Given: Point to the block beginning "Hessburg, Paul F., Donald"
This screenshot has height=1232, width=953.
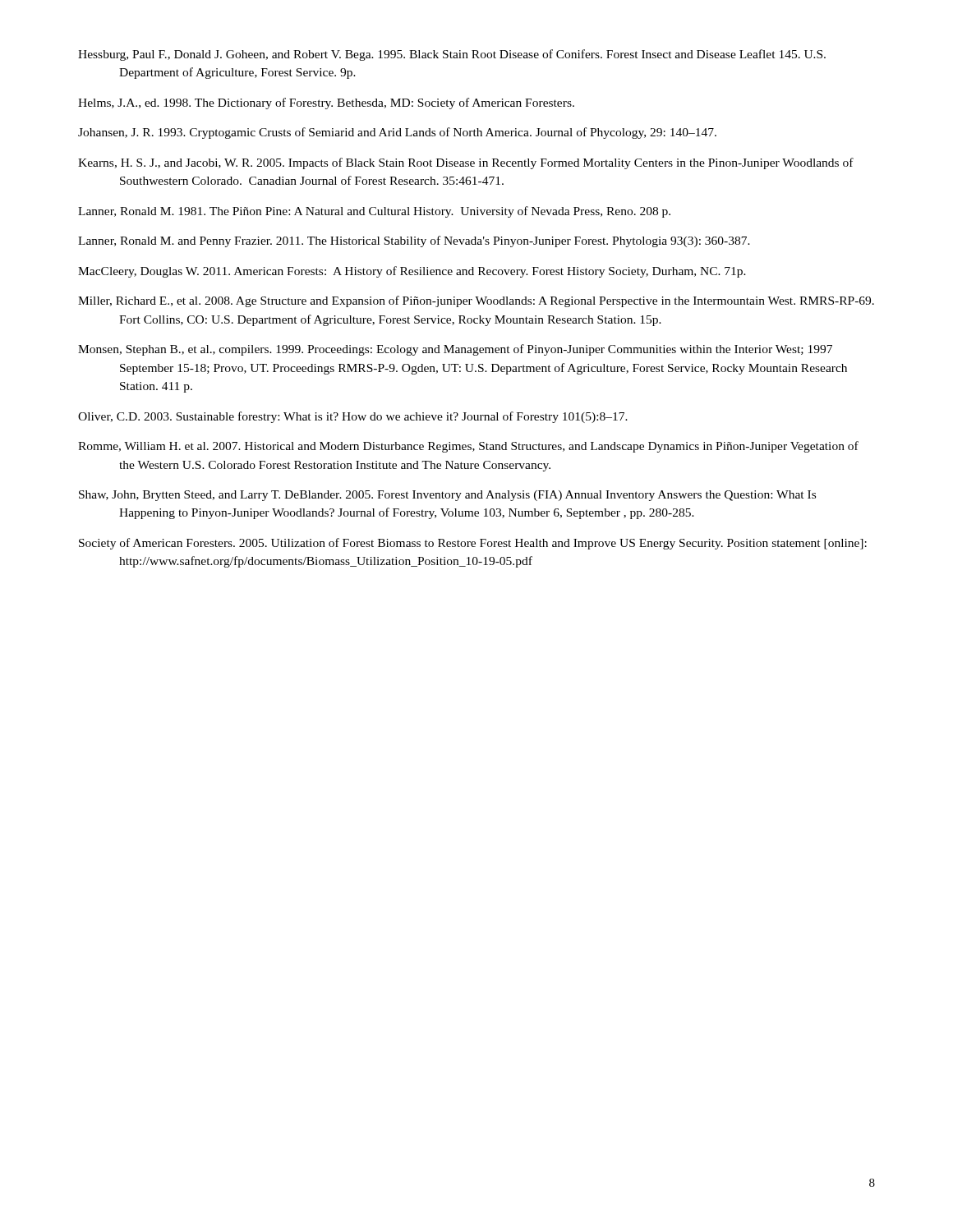Looking at the screenshot, I should pyautogui.click(x=452, y=63).
